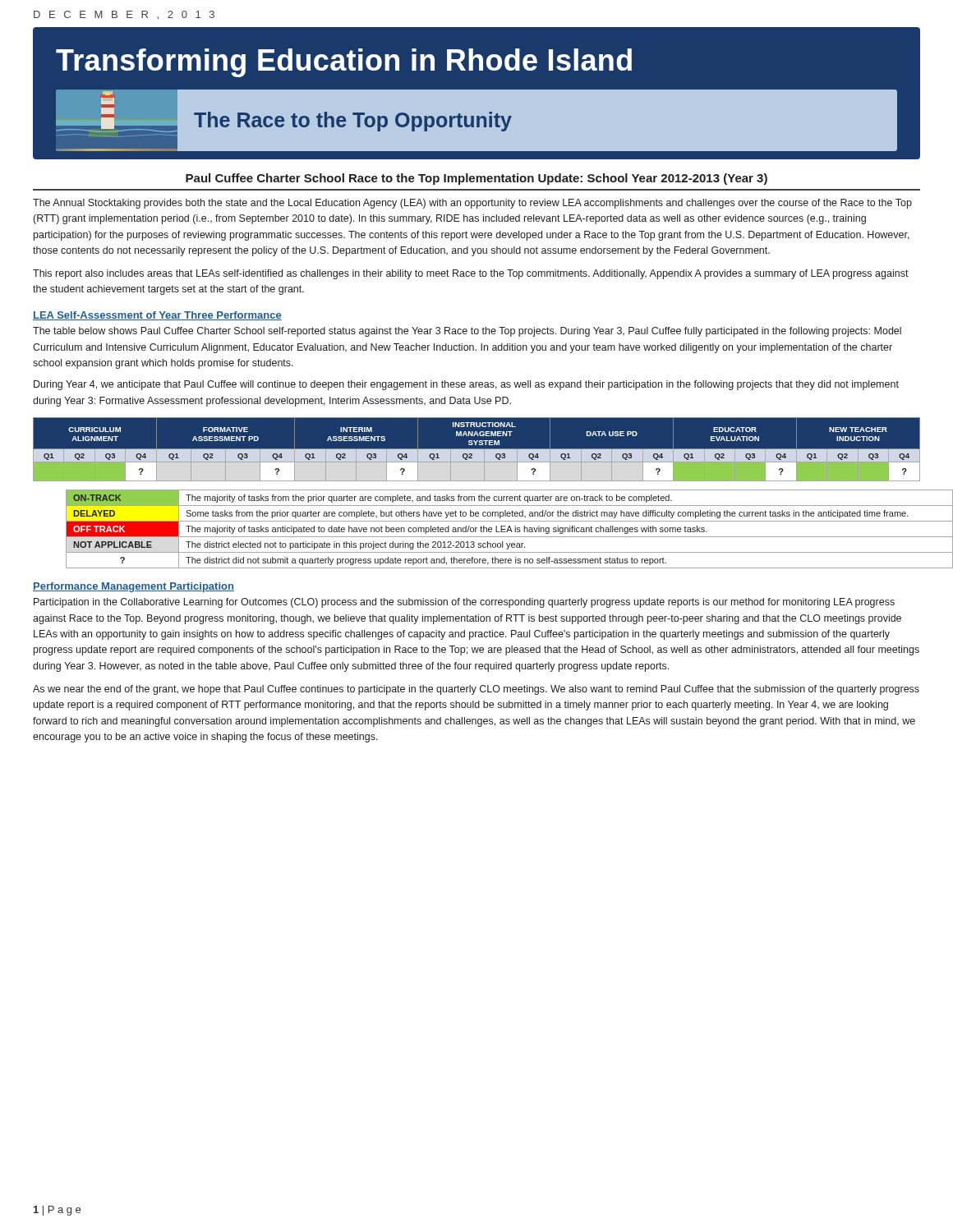Viewport: 953px width, 1232px height.
Task: Locate the passage starting "LEA Self-Assessment of Year Three Performance"
Action: coord(157,315)
